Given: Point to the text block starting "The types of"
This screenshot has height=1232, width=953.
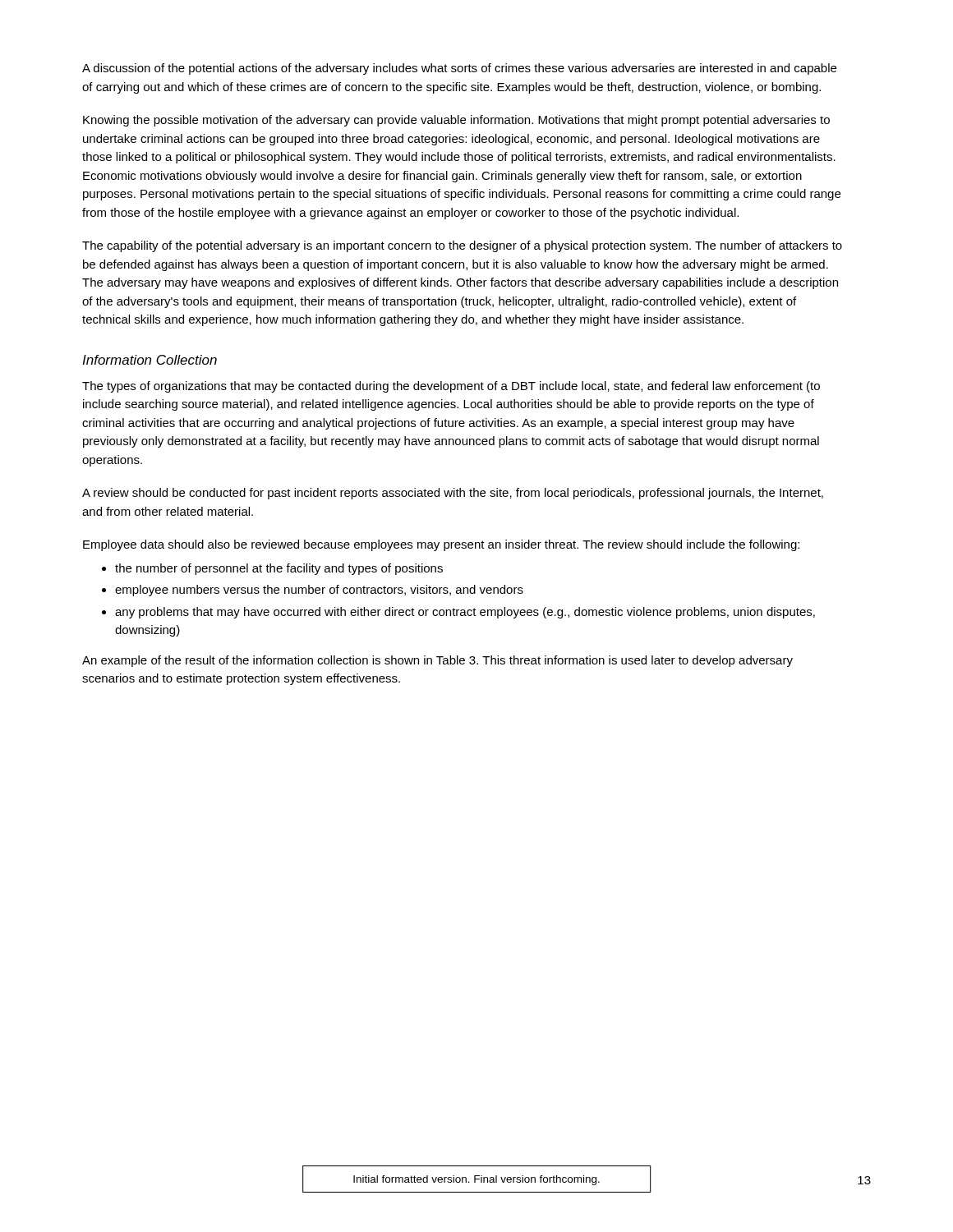Looking at the screenshot, I should pyautogui.click(x=451, y=422).
